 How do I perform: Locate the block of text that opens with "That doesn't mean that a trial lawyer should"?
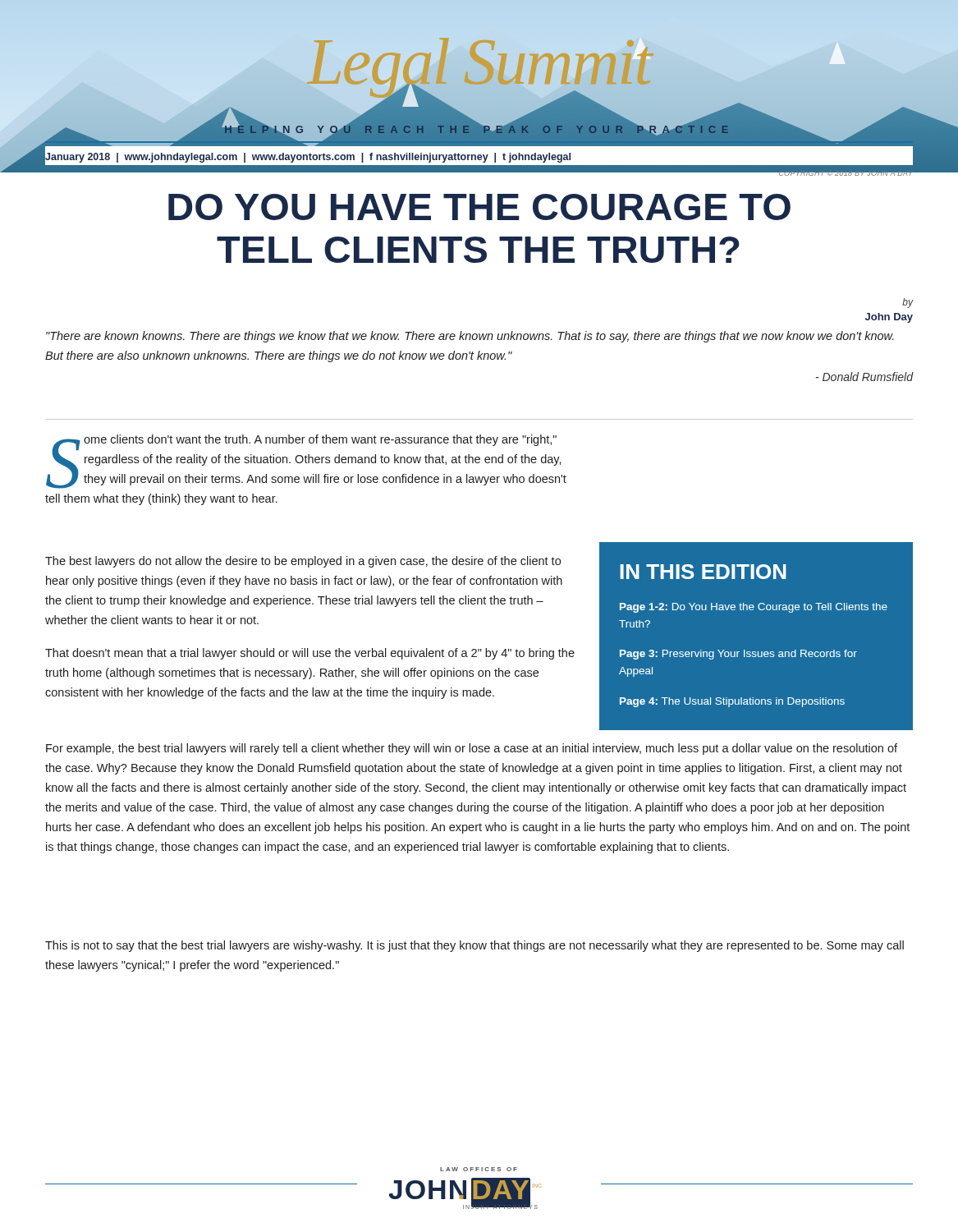(310, 673)
